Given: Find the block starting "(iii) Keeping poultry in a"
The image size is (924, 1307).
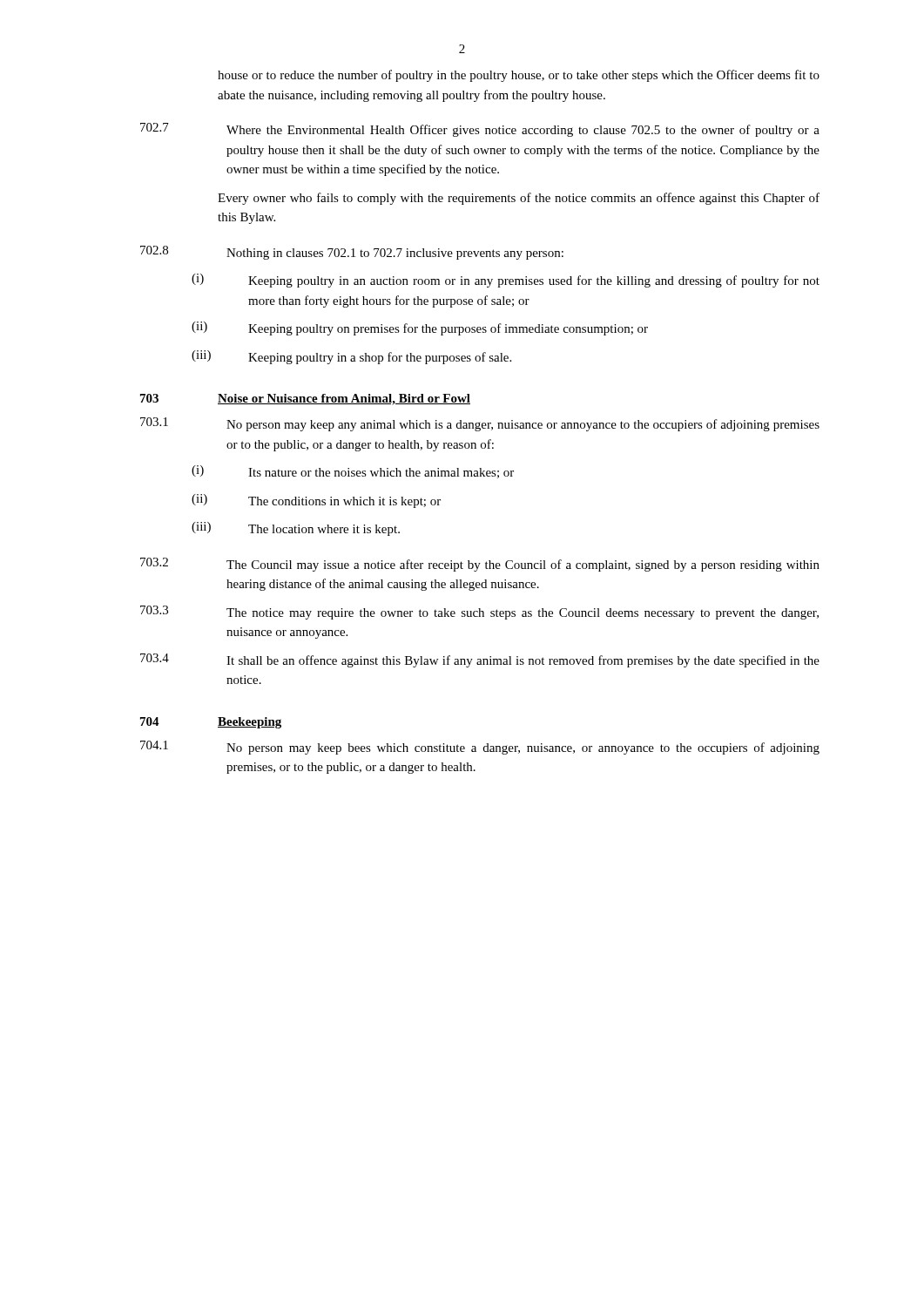Looking at the screenshot, I should pos(506,357).
